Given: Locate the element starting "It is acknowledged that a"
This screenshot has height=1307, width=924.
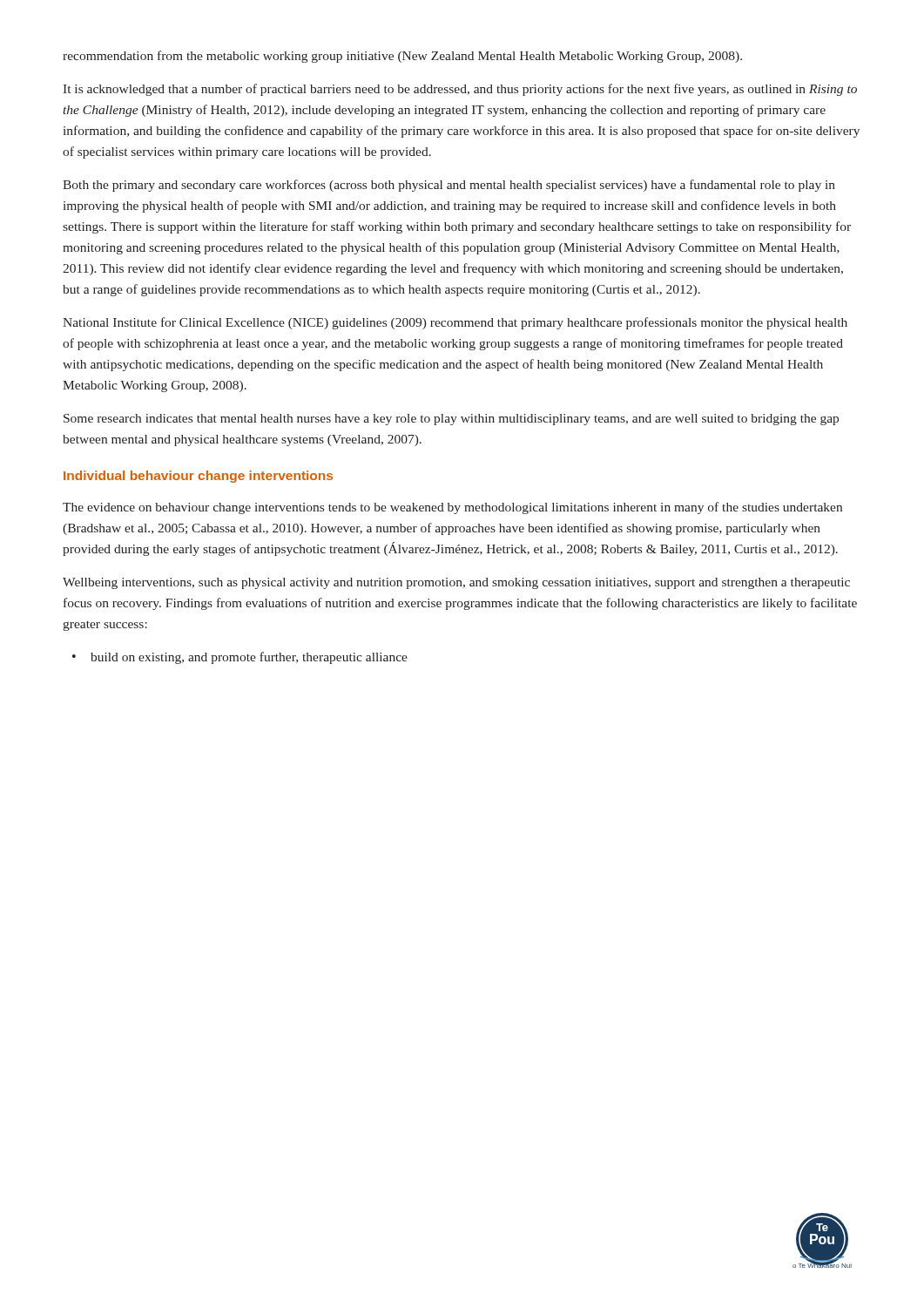Looking at the screenshot, I should coord(462,120).
